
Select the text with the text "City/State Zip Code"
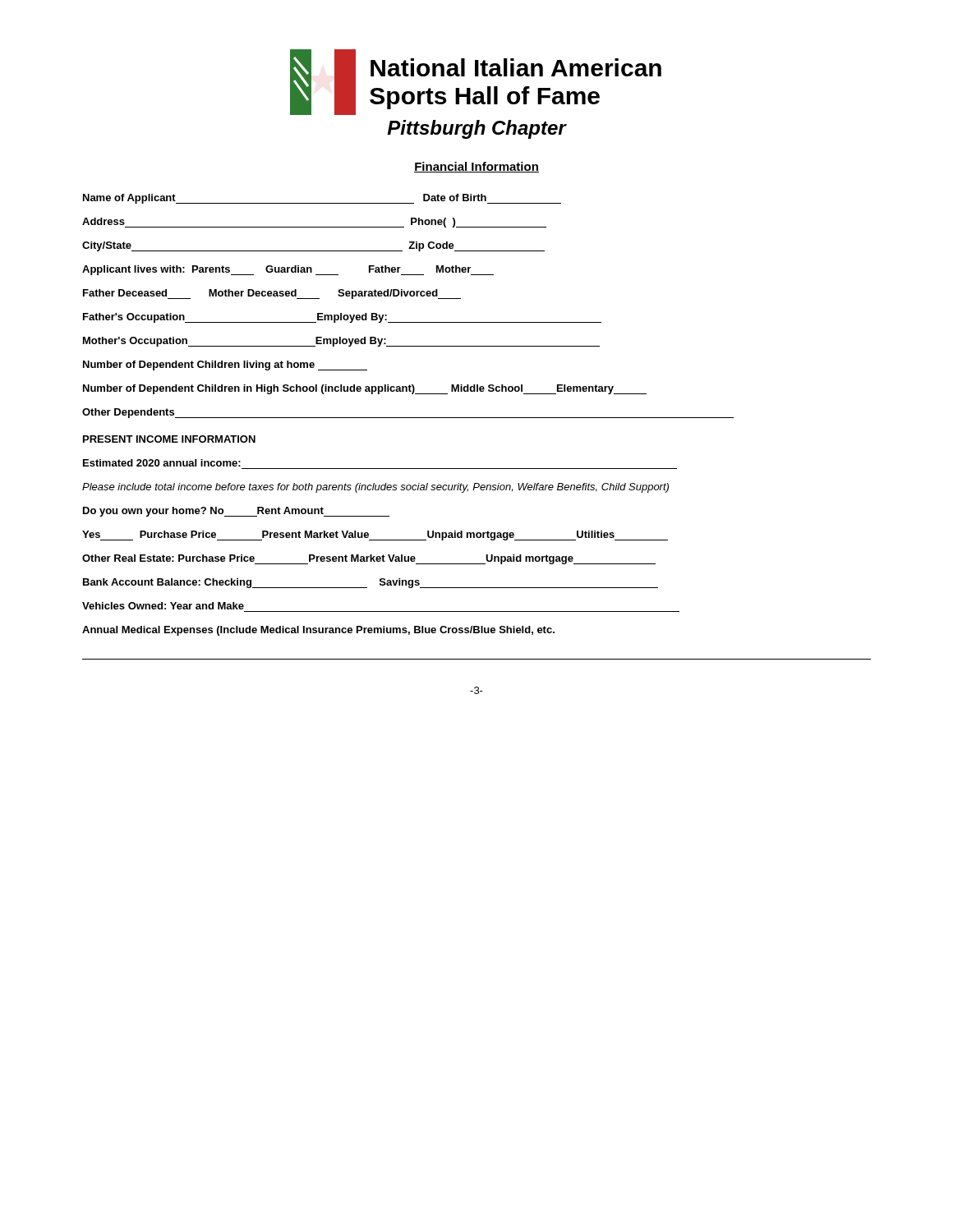(313, 245)
